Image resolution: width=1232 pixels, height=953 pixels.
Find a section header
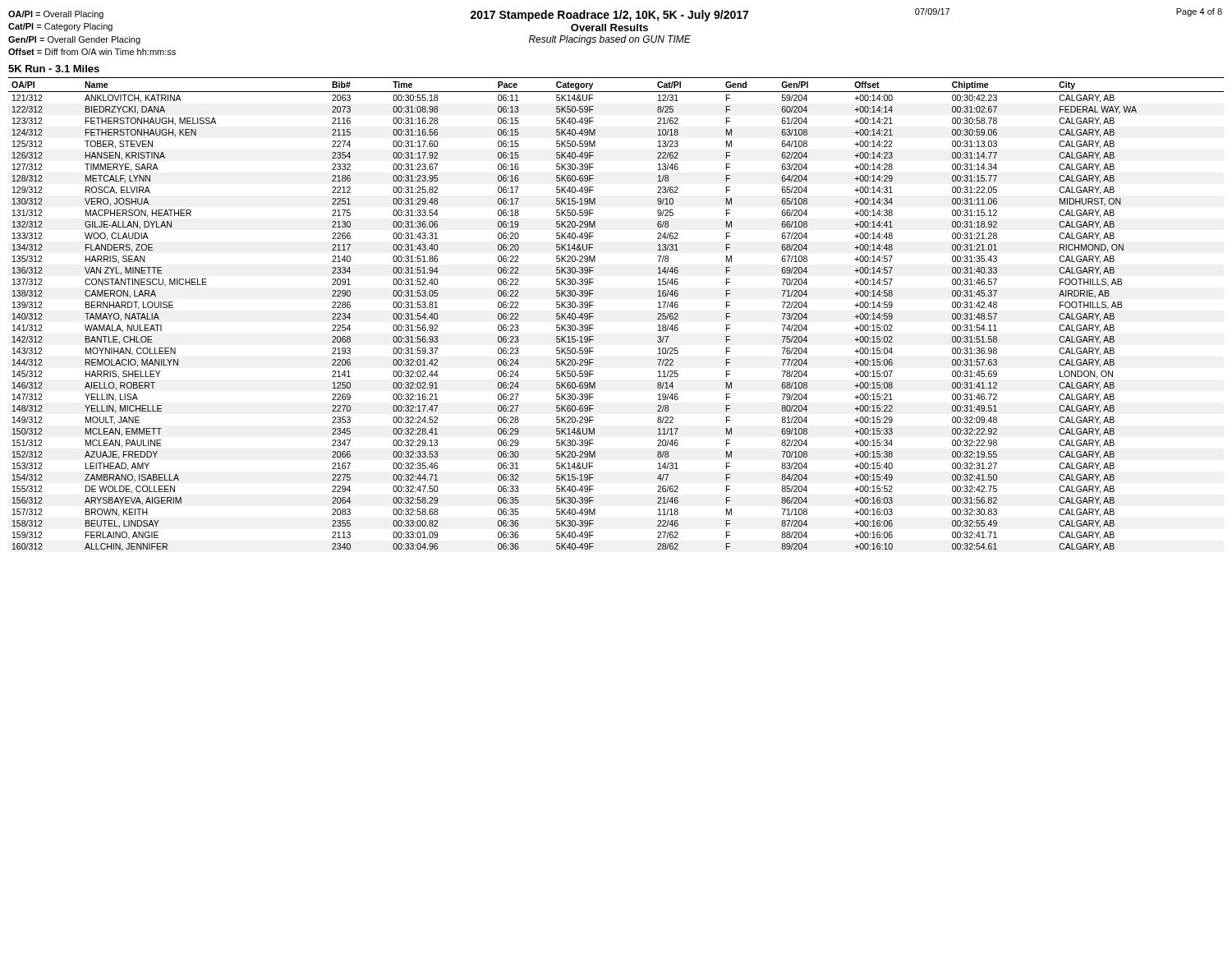click(x=54, y=68)
